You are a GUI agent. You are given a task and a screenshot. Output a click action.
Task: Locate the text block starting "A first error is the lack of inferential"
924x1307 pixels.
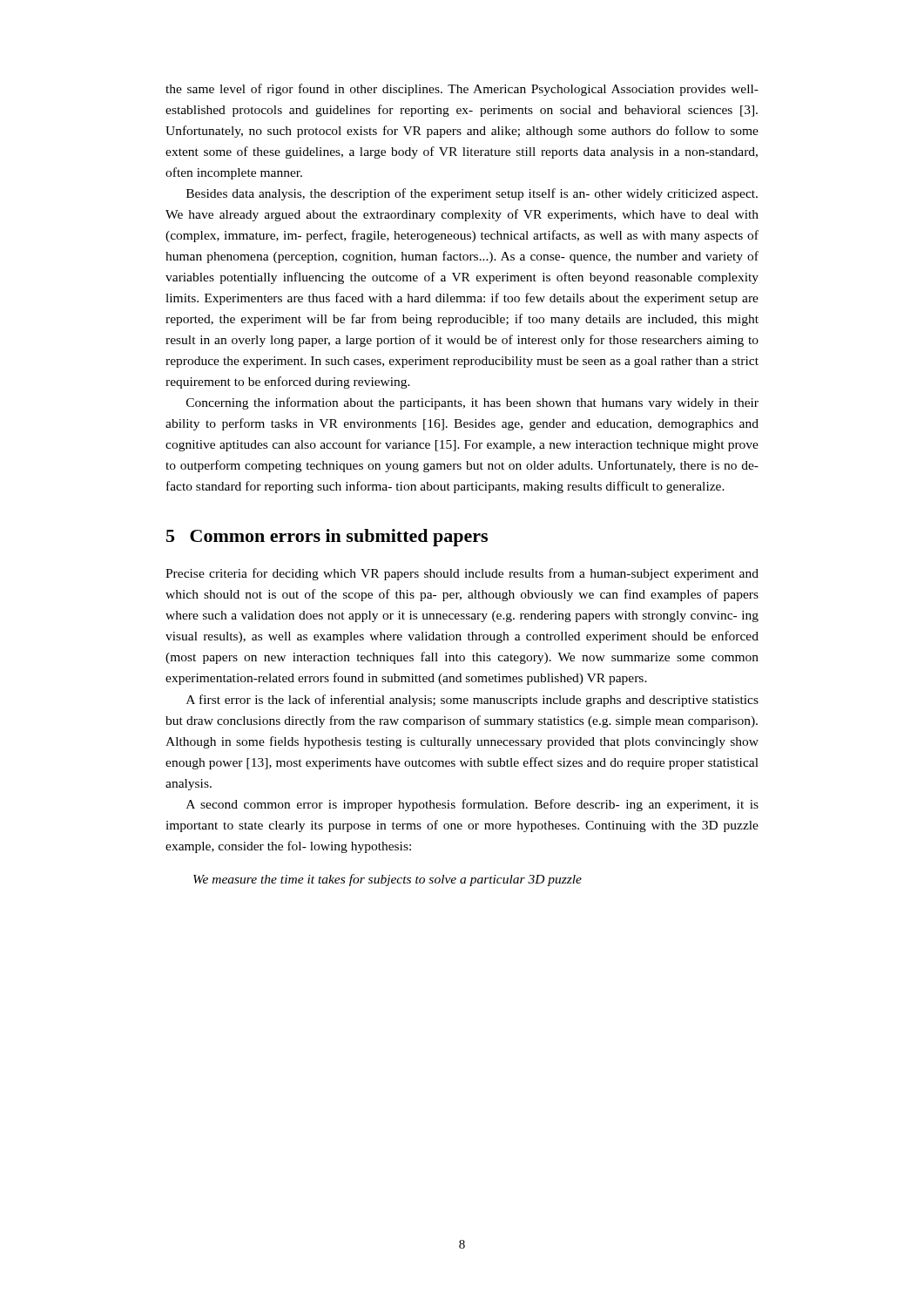(x=462, y=741)
